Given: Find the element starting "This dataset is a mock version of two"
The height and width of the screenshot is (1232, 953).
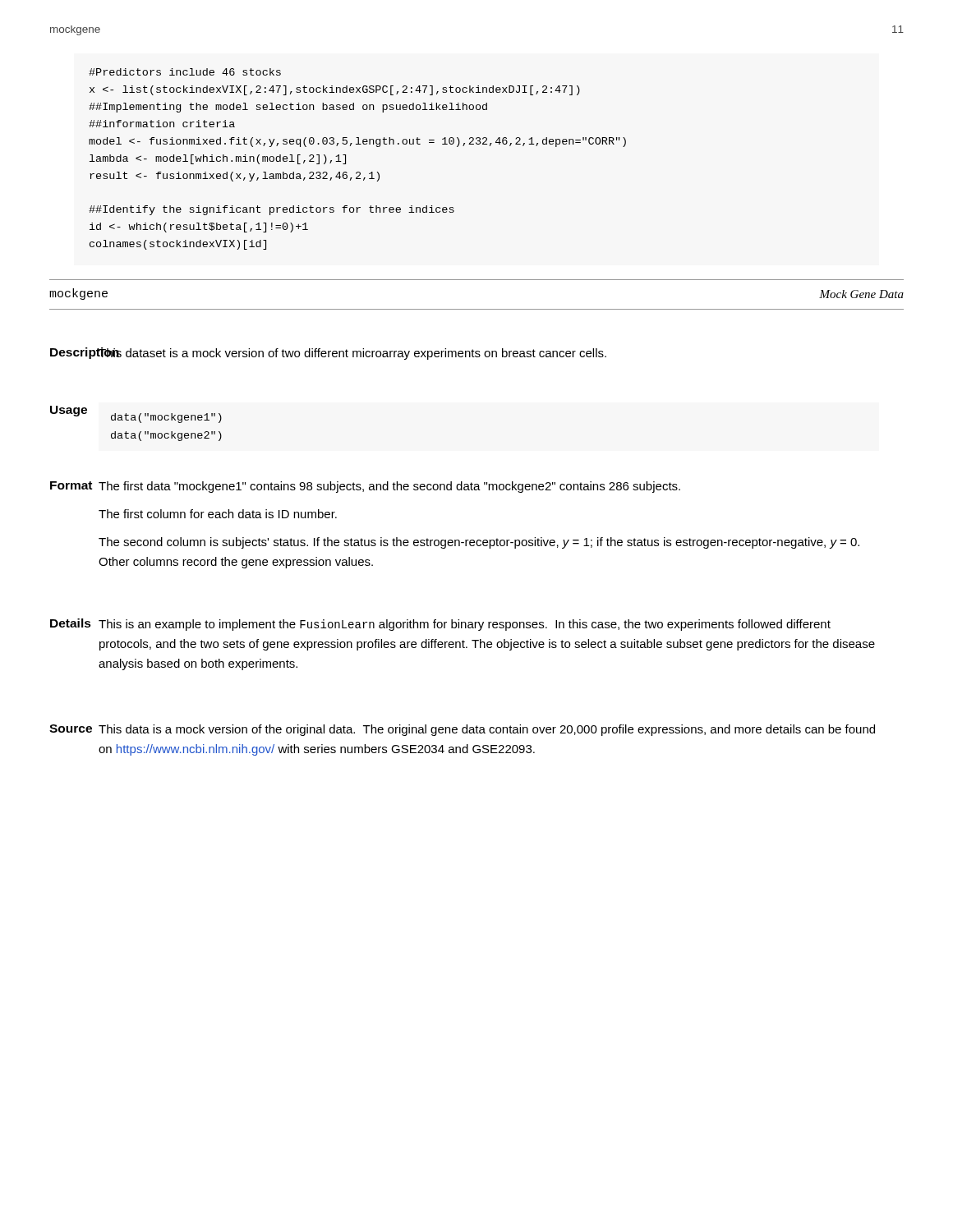Looking at the screenshot, I should (353, 353).
